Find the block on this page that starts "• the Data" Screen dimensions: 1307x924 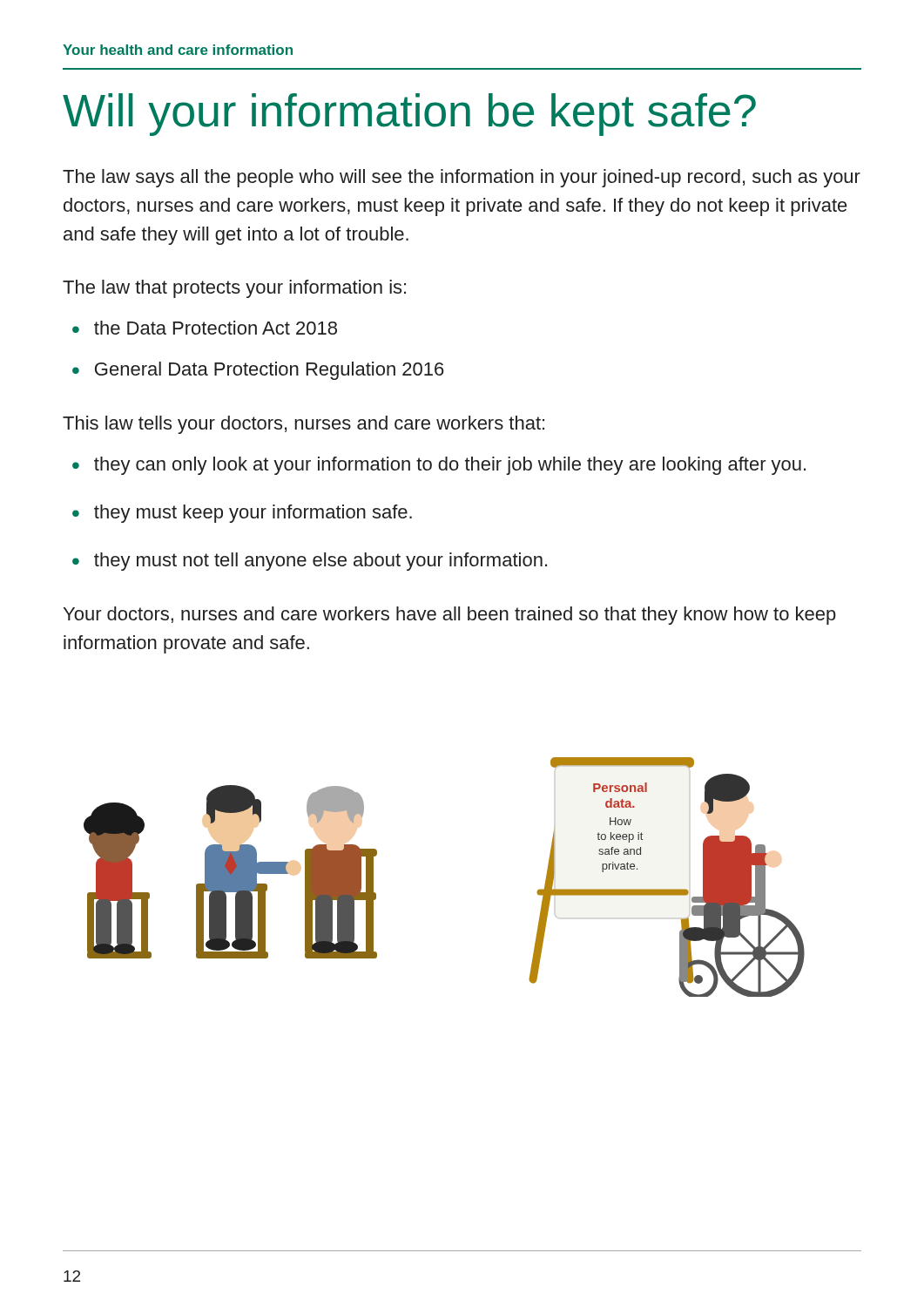(x=205, y=328)
